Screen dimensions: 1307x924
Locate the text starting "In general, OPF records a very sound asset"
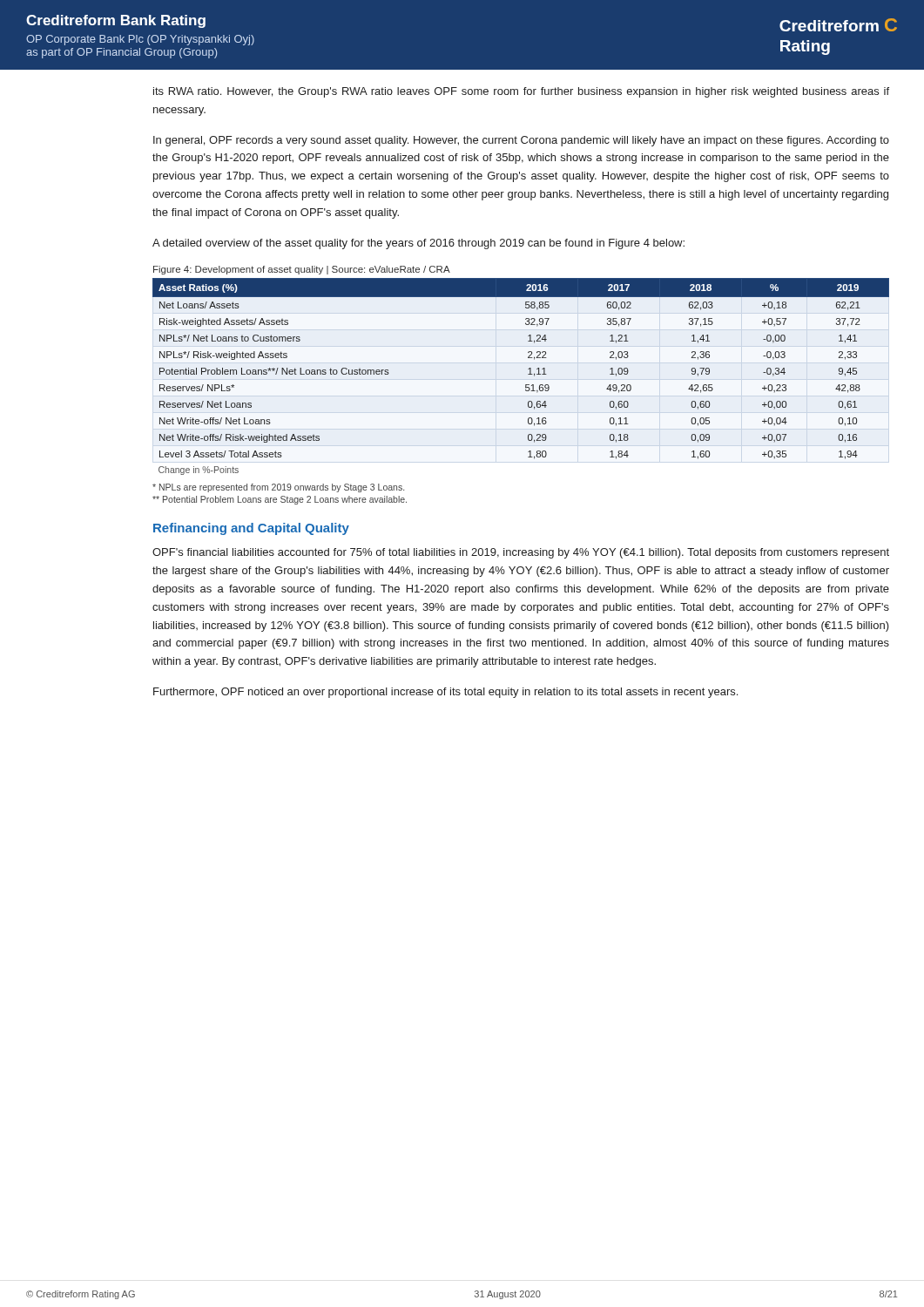coord(521,176)
